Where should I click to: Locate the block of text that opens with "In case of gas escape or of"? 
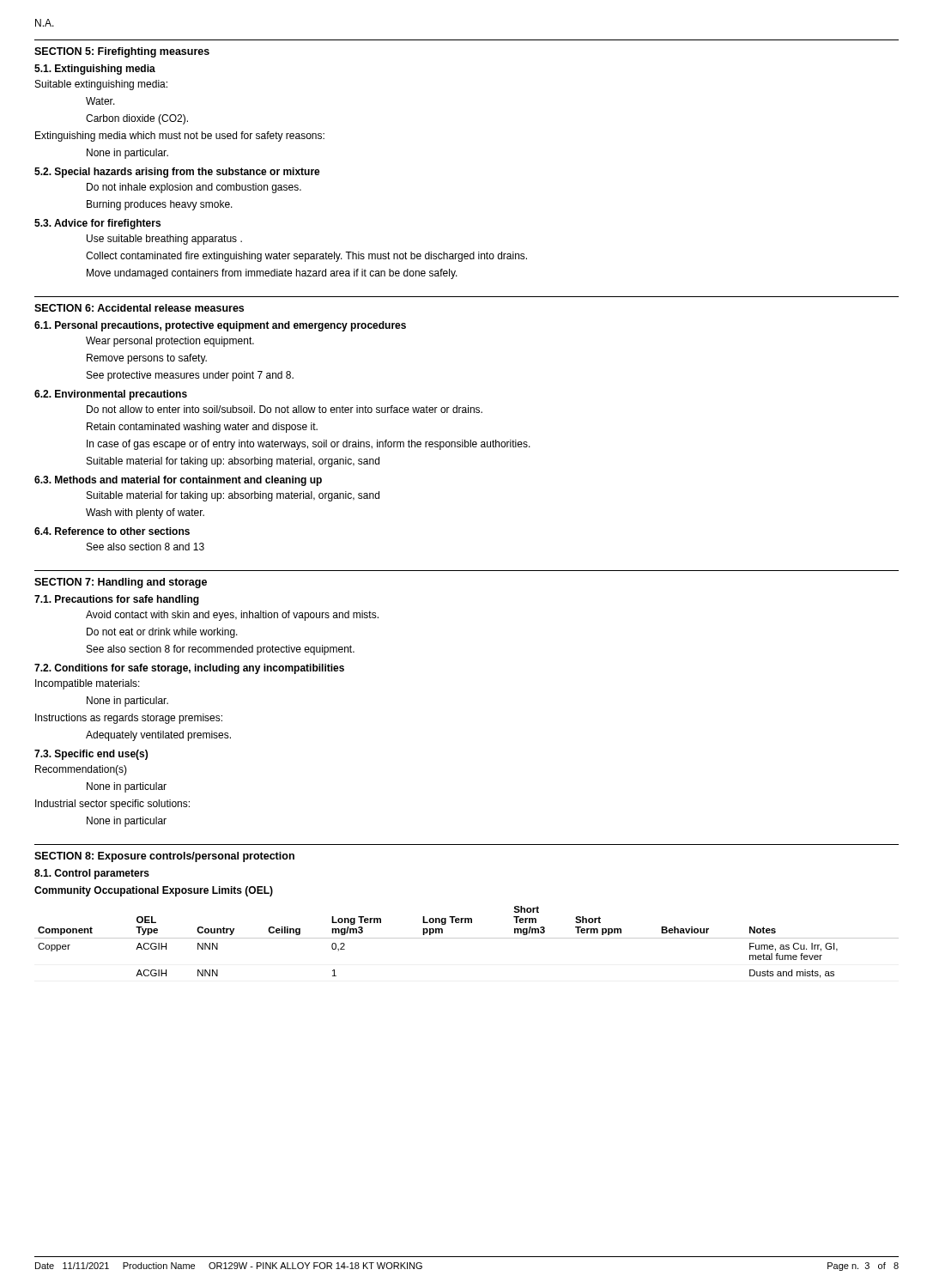click(308, 444)
